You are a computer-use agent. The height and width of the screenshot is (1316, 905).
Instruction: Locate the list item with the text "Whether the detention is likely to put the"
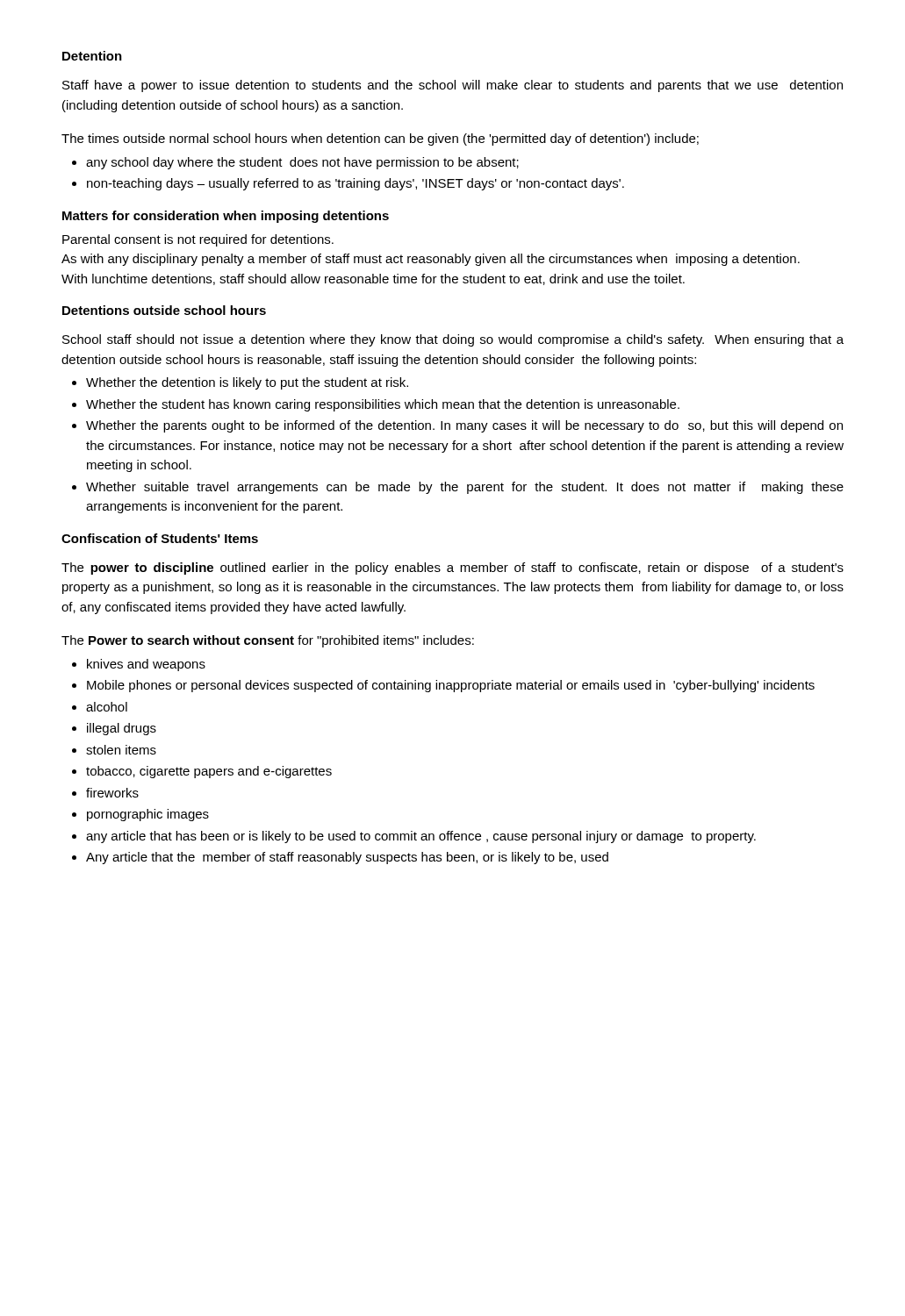point(248,382)
